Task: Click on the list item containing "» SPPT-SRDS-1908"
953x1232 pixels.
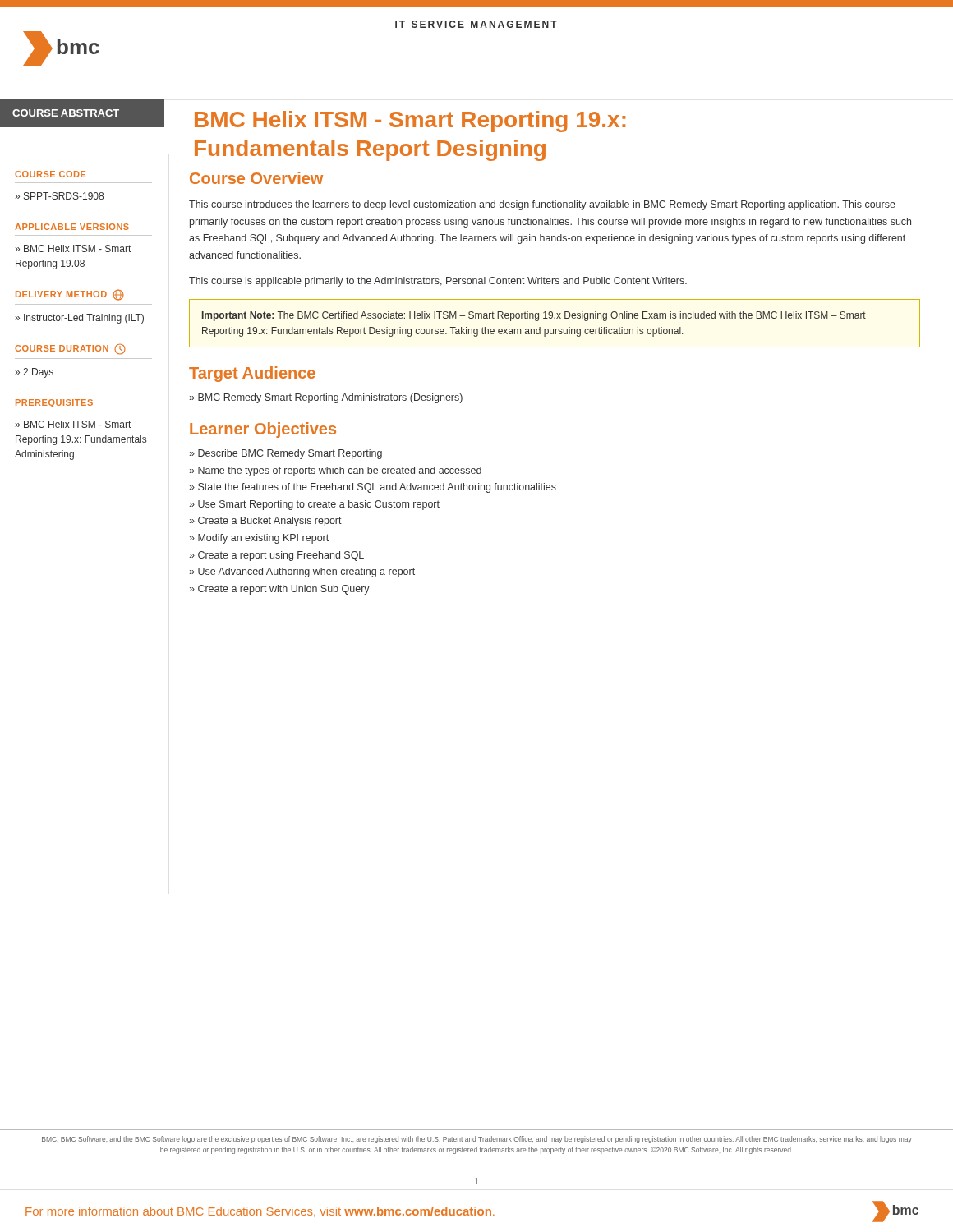Action: [x=59, y=196]
